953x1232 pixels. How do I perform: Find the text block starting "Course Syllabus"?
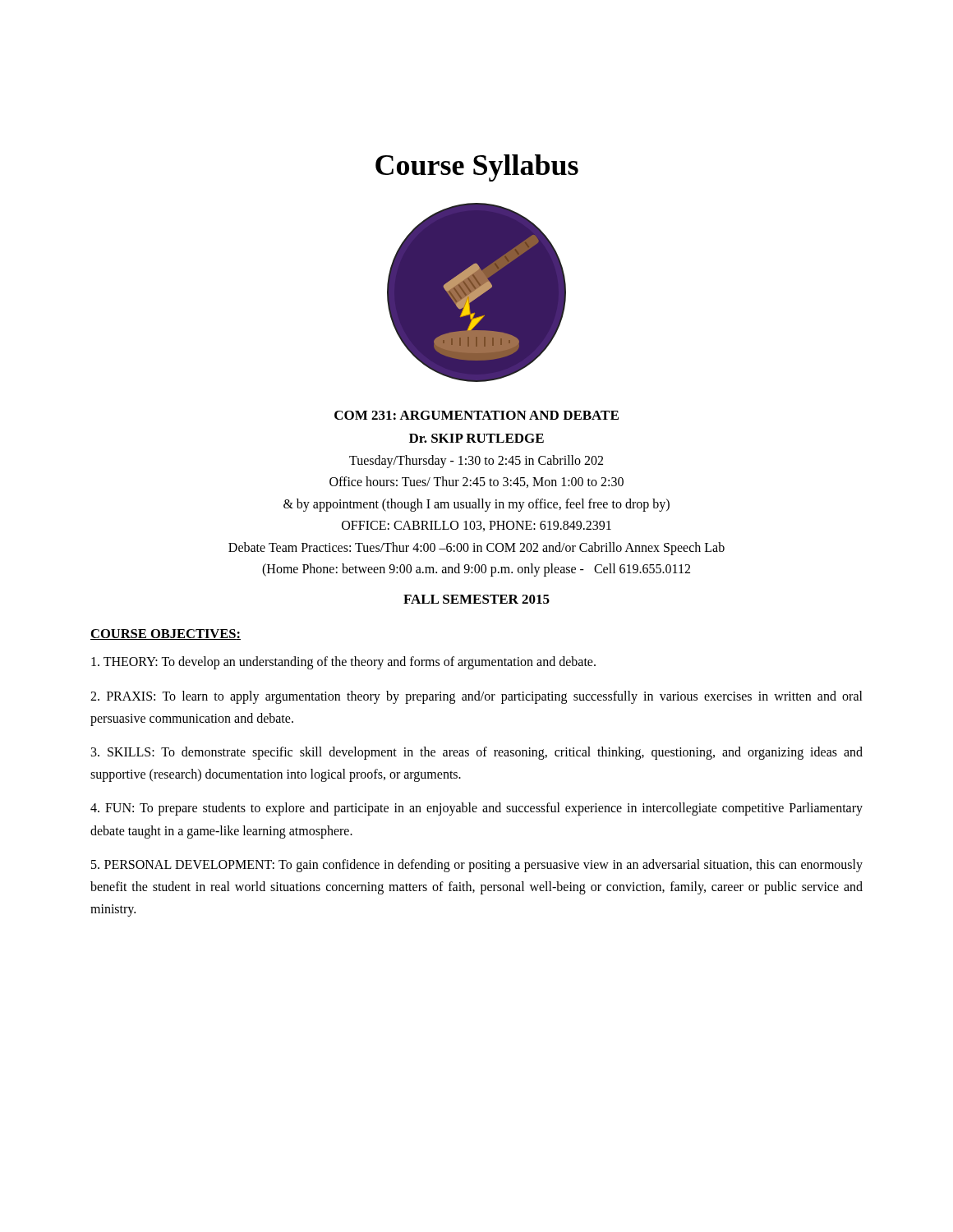point(476,165)
